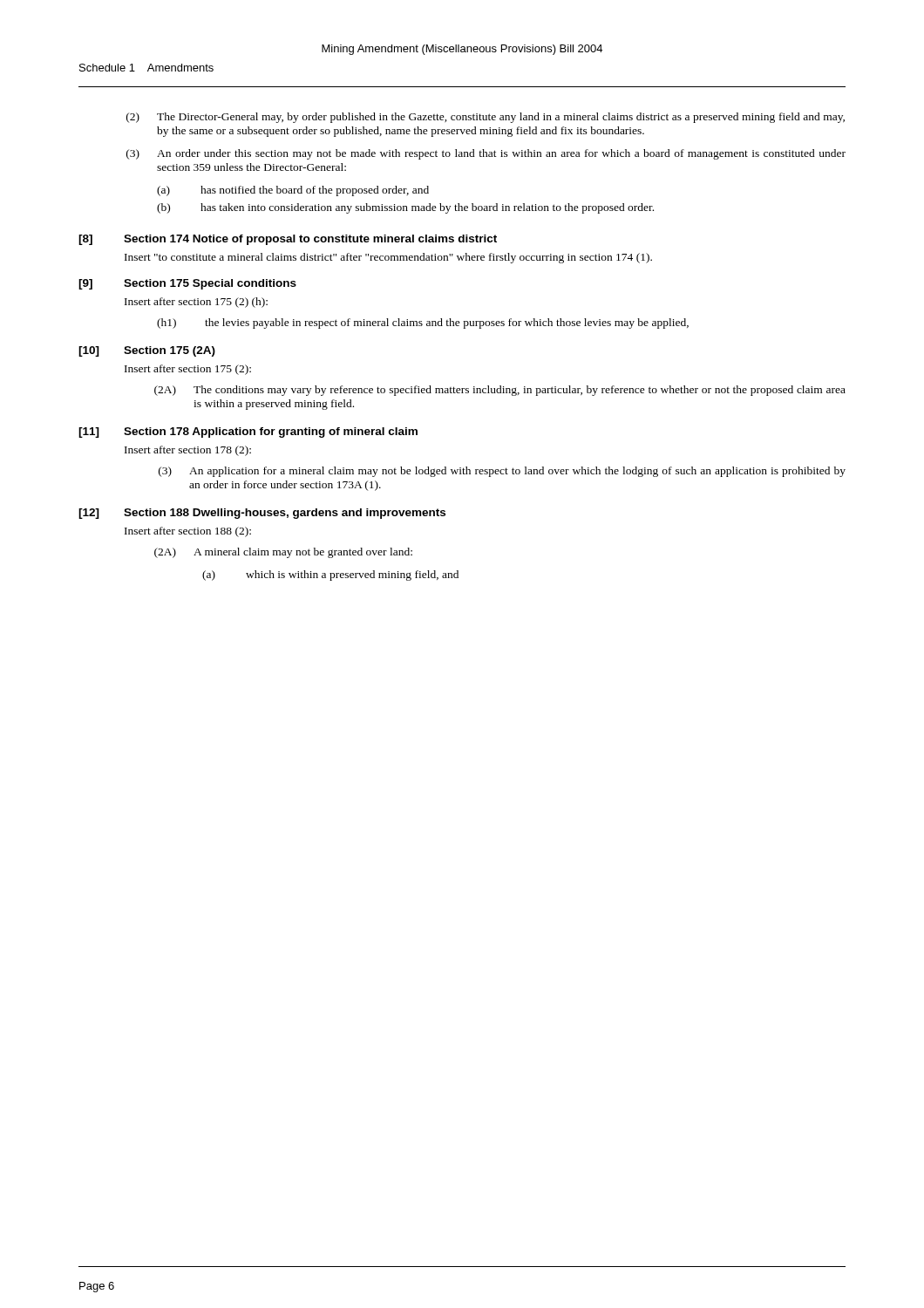Point to the passage starting "[11] Section 178 Application for granting of"

(x=248, y=433)
